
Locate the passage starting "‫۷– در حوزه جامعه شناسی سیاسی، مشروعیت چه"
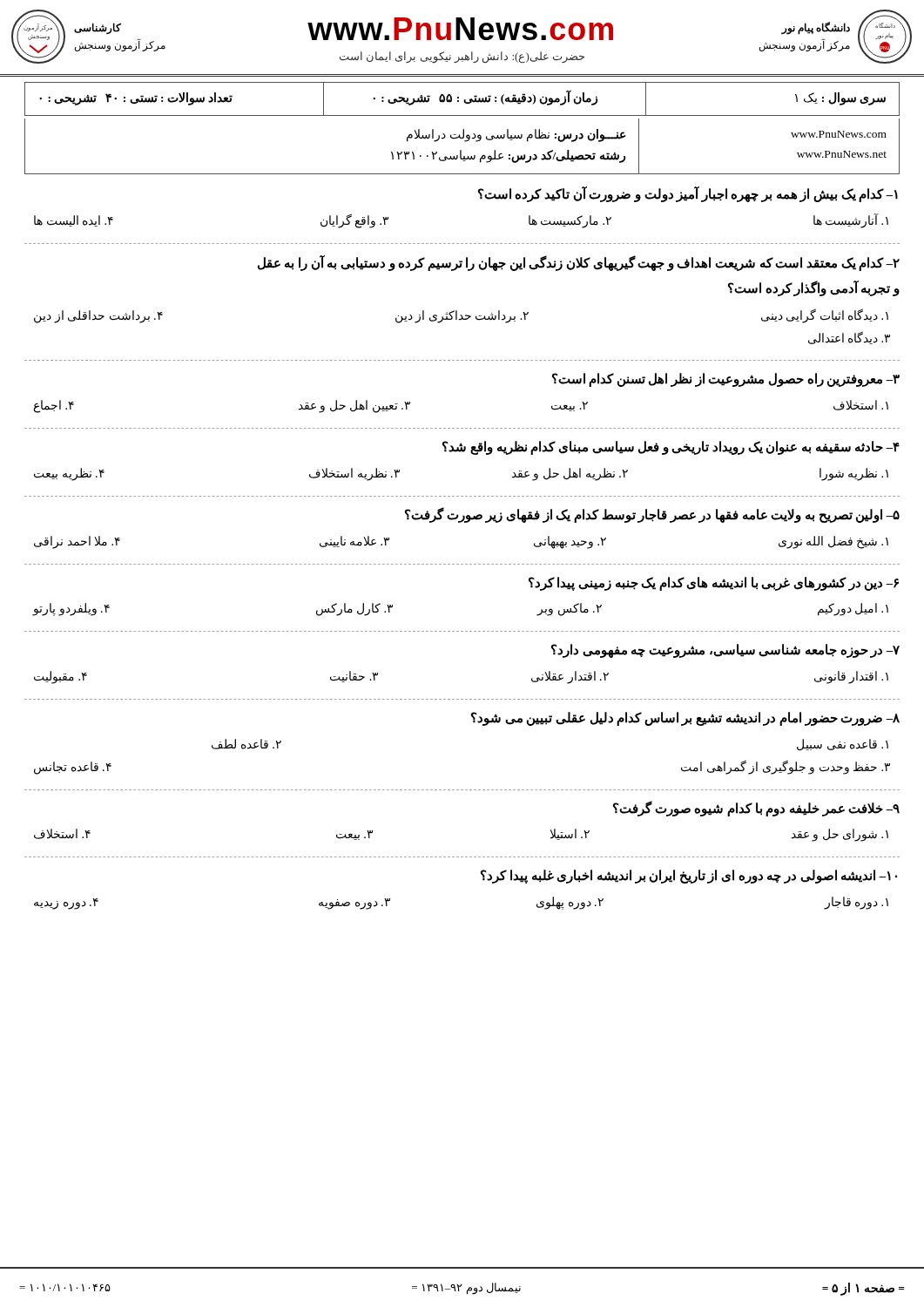pos(725,651)
